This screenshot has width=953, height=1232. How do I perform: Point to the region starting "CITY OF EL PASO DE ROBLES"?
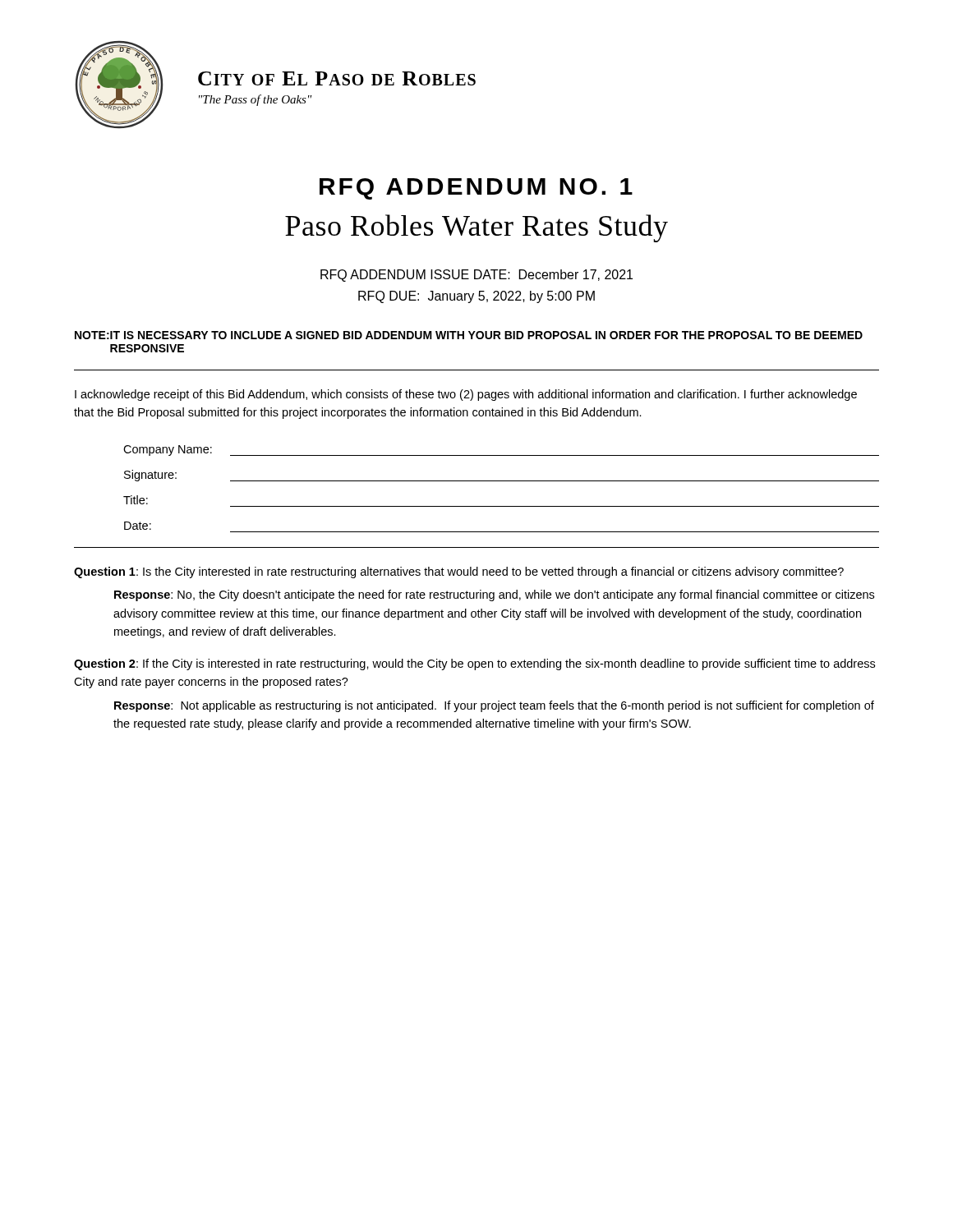click(x=337, y=78)
